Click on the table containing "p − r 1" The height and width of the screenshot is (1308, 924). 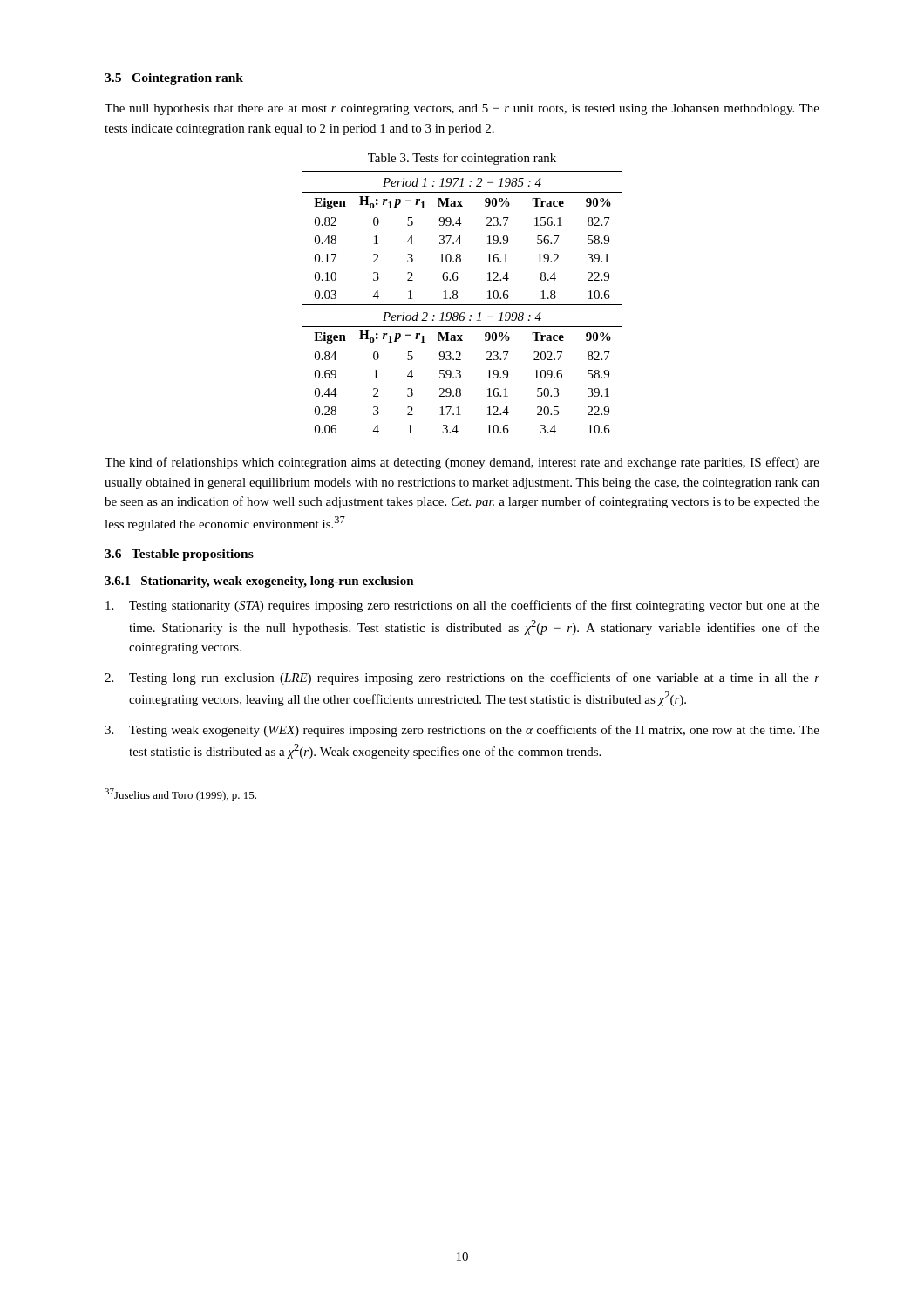[462, 305]
